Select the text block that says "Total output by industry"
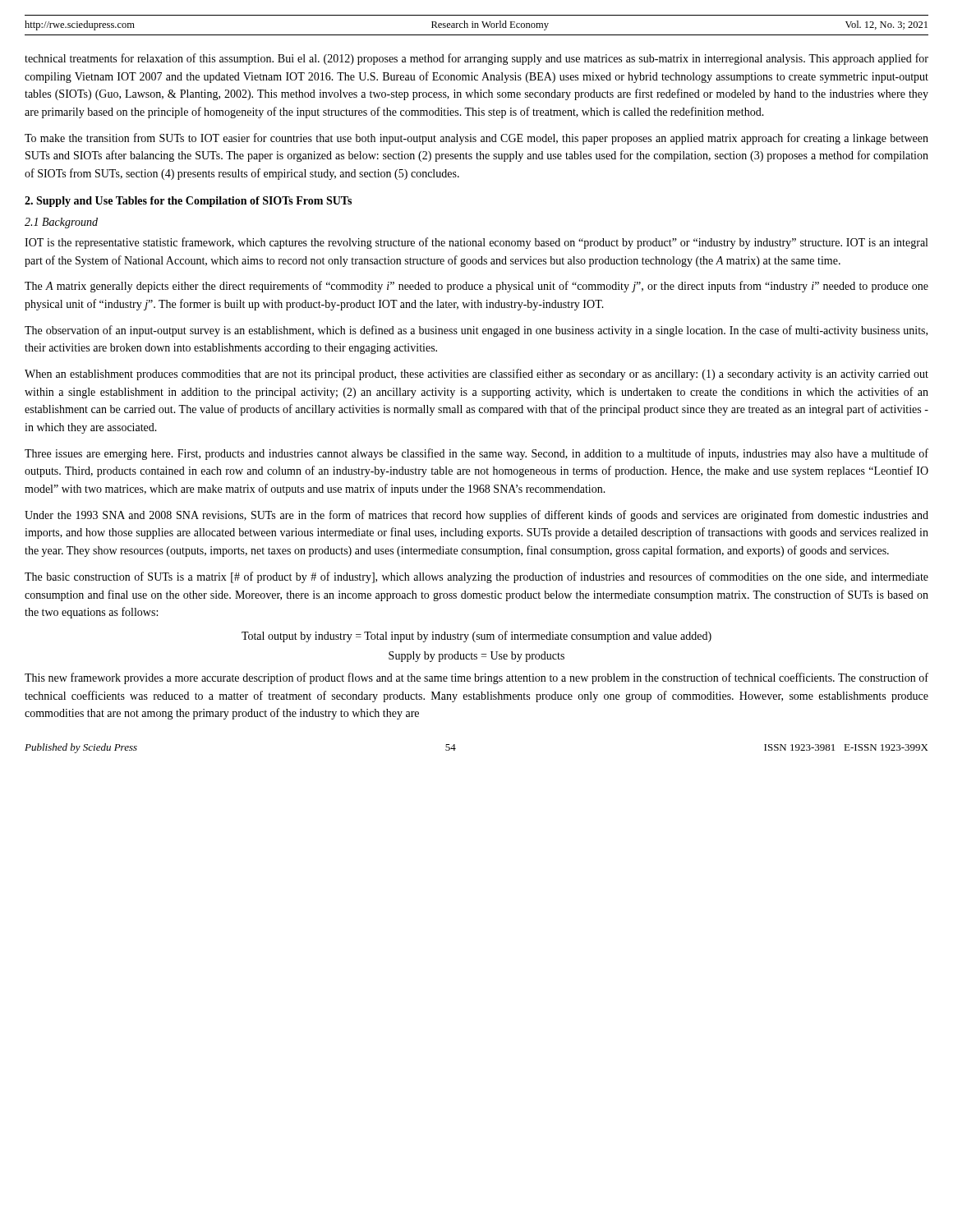 [x=476, y=636]
